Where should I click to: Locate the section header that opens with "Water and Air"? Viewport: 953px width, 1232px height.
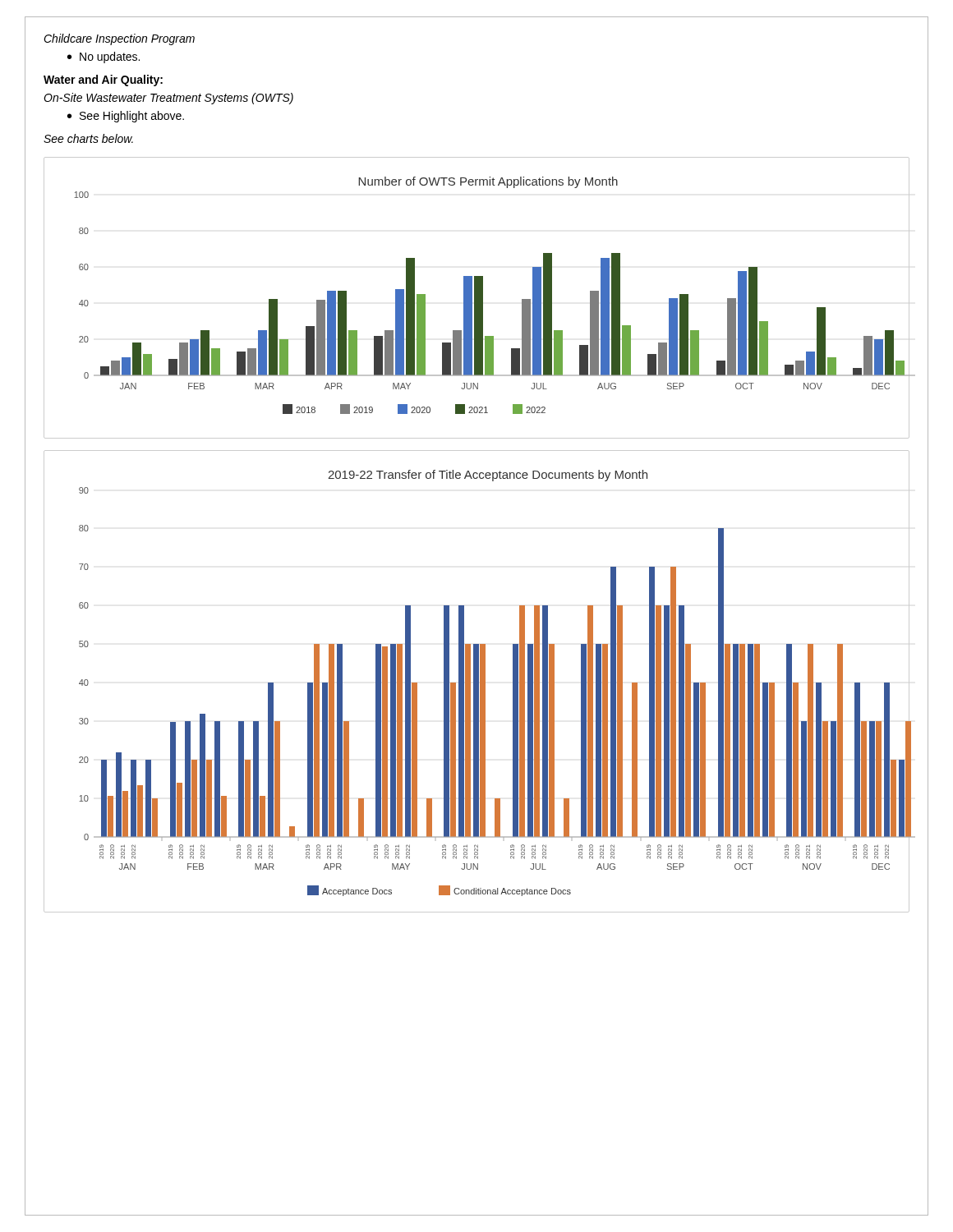click(x=103, y=80)
